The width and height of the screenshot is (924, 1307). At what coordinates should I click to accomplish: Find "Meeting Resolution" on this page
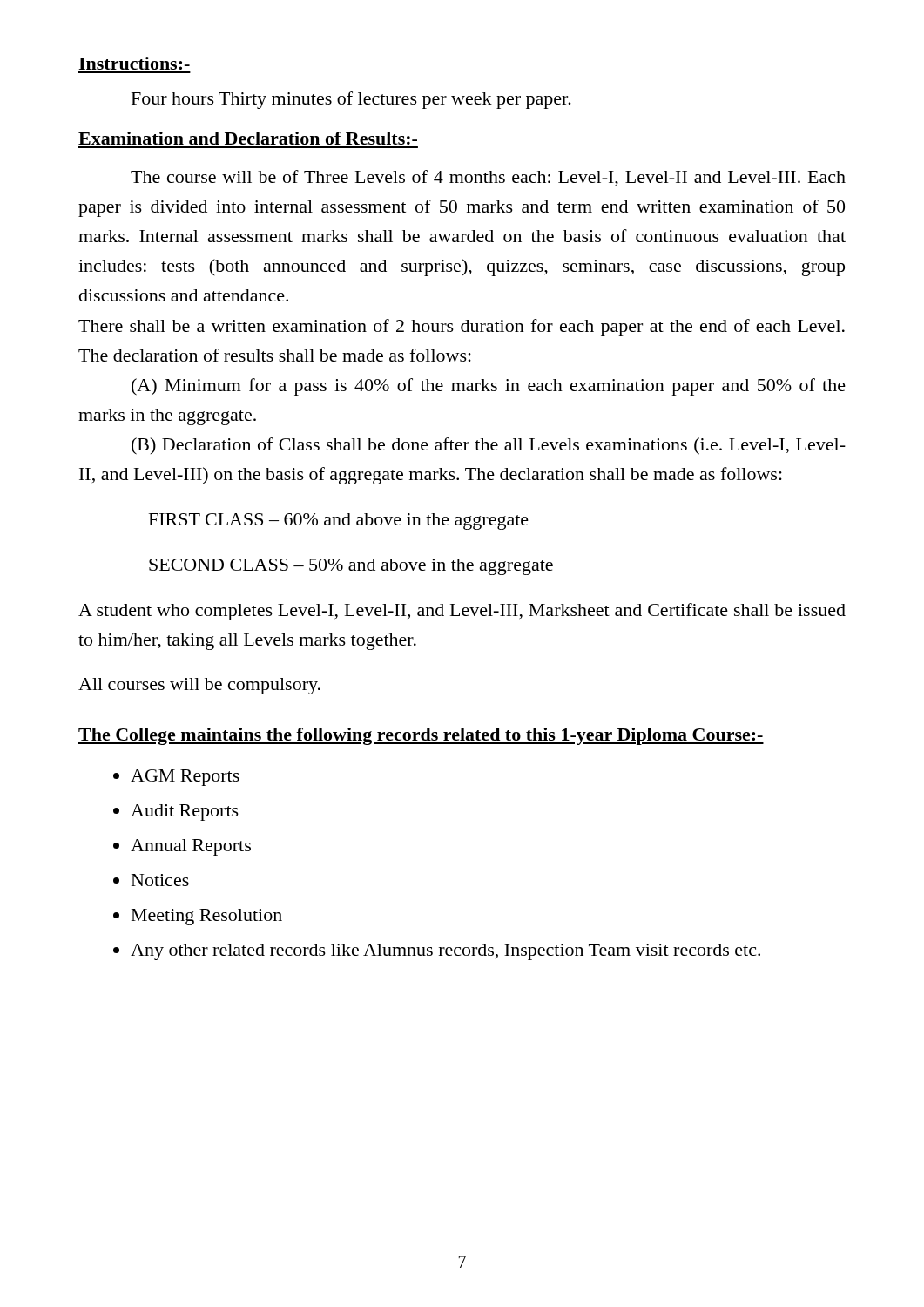(206, 914)
